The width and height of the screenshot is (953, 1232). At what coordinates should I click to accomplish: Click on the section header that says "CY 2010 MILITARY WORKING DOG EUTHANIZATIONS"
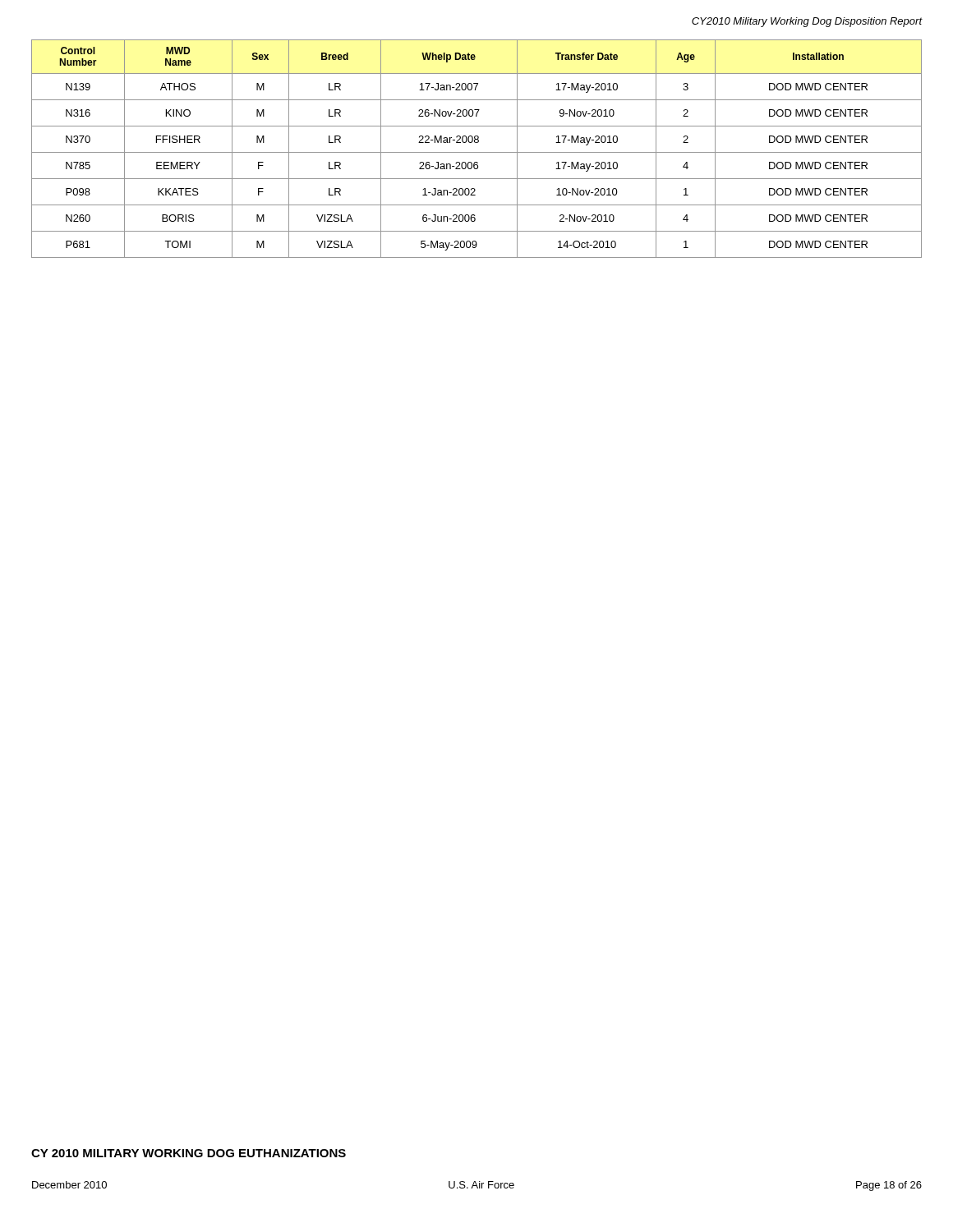[x=189, y=1153]
